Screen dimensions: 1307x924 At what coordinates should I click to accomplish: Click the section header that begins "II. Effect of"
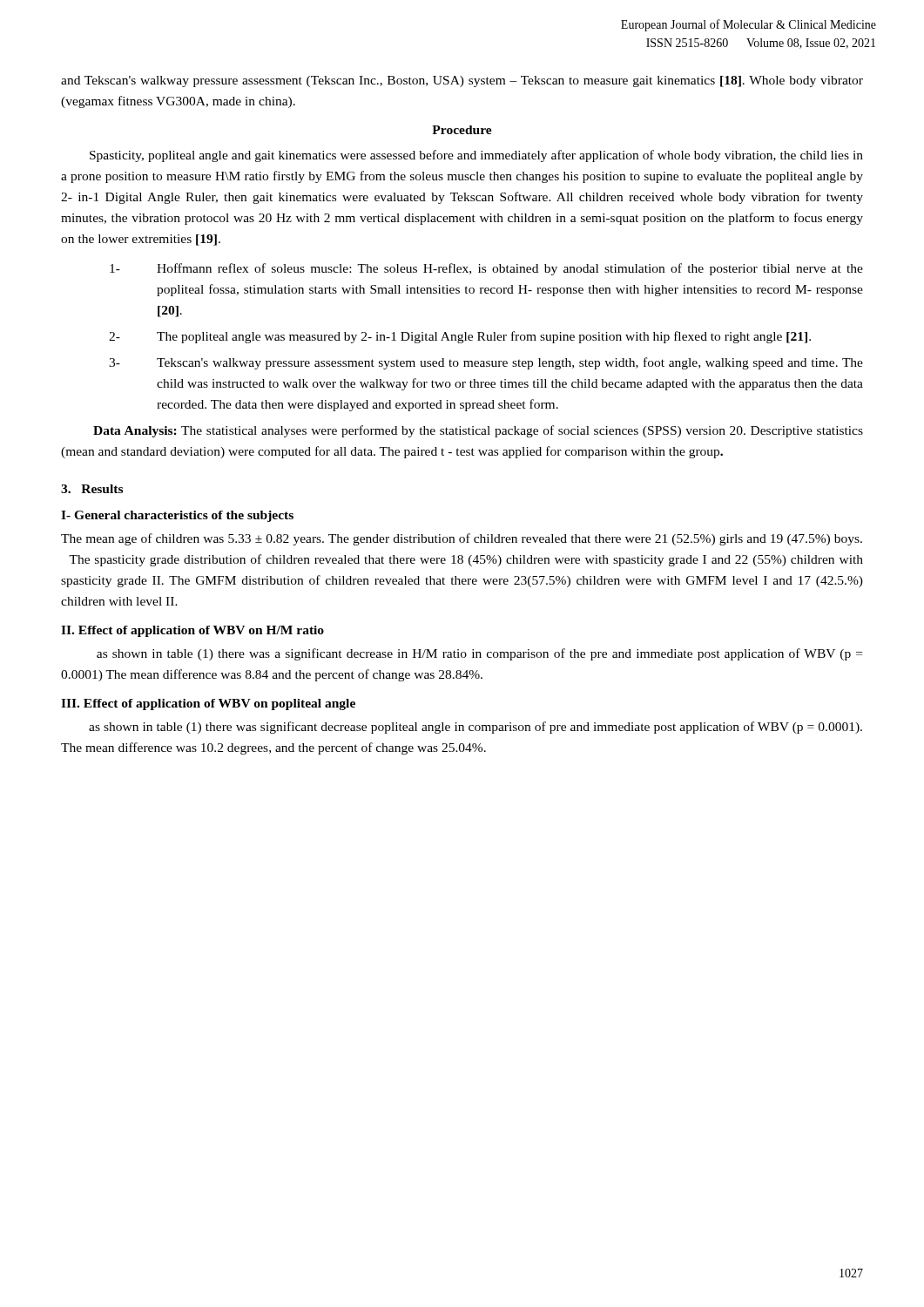193,630
